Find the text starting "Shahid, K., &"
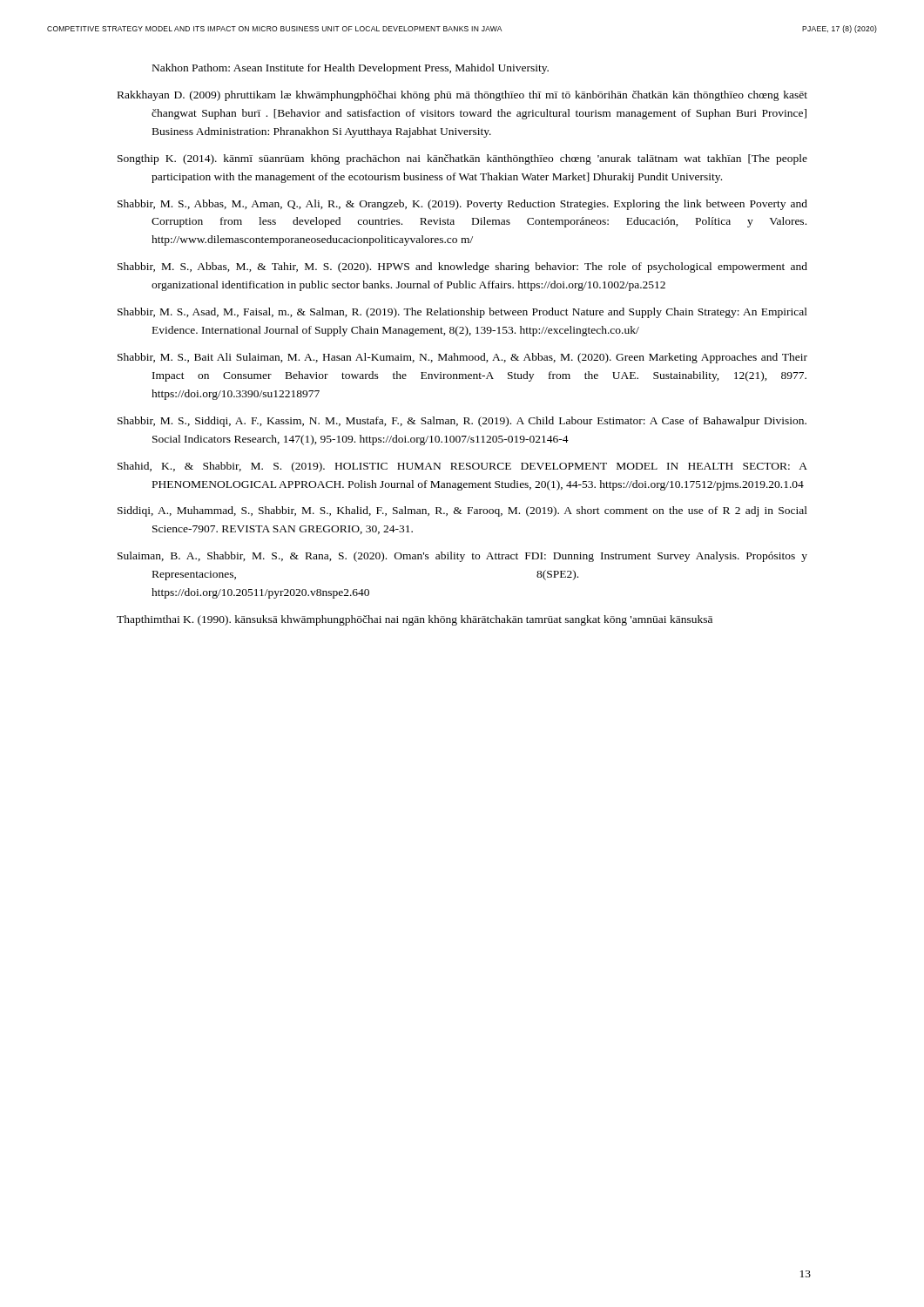 tap(462, 475)
